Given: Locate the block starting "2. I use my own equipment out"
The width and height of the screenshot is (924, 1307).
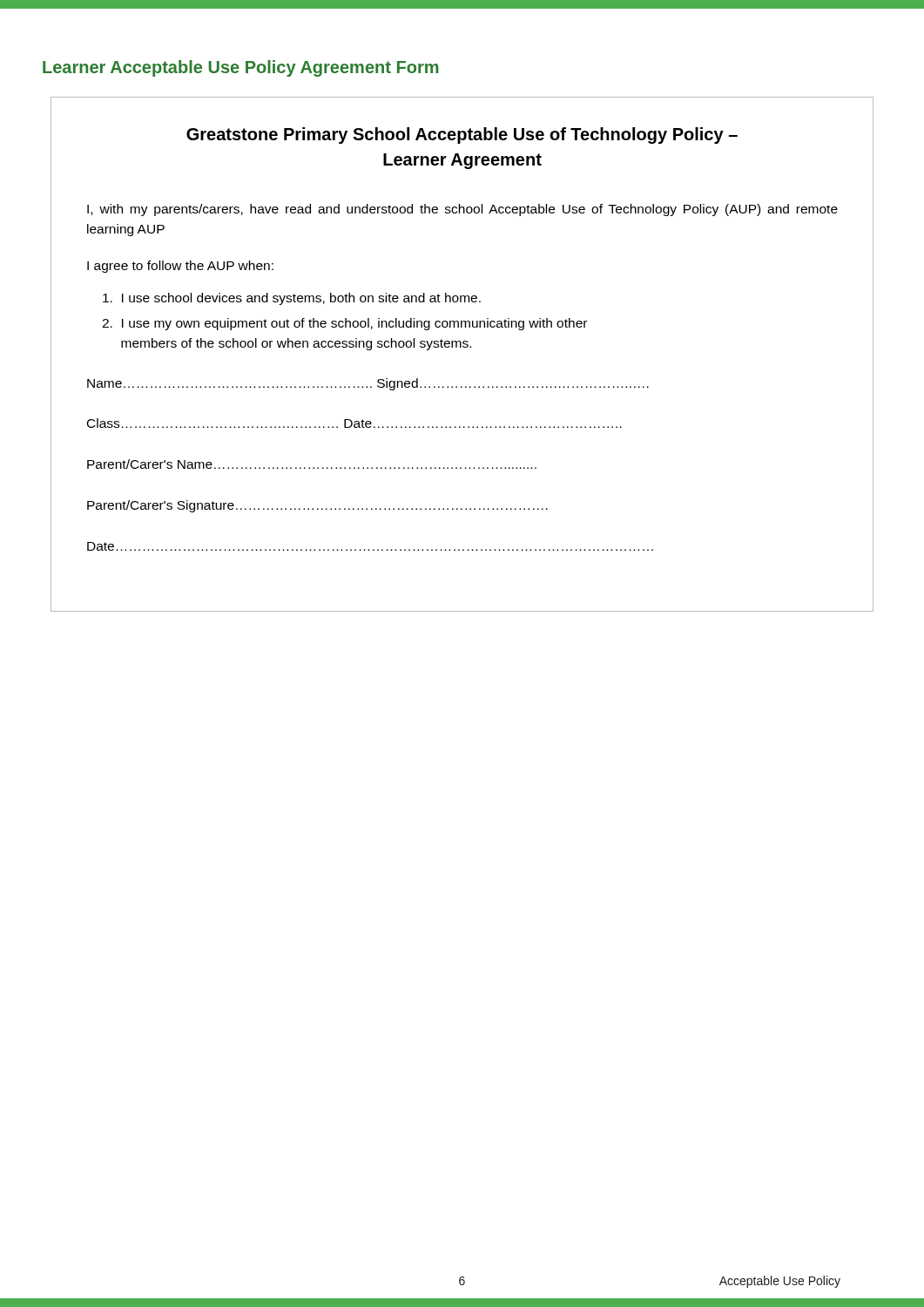Looking at the screenshot, I should coord(345,333).
